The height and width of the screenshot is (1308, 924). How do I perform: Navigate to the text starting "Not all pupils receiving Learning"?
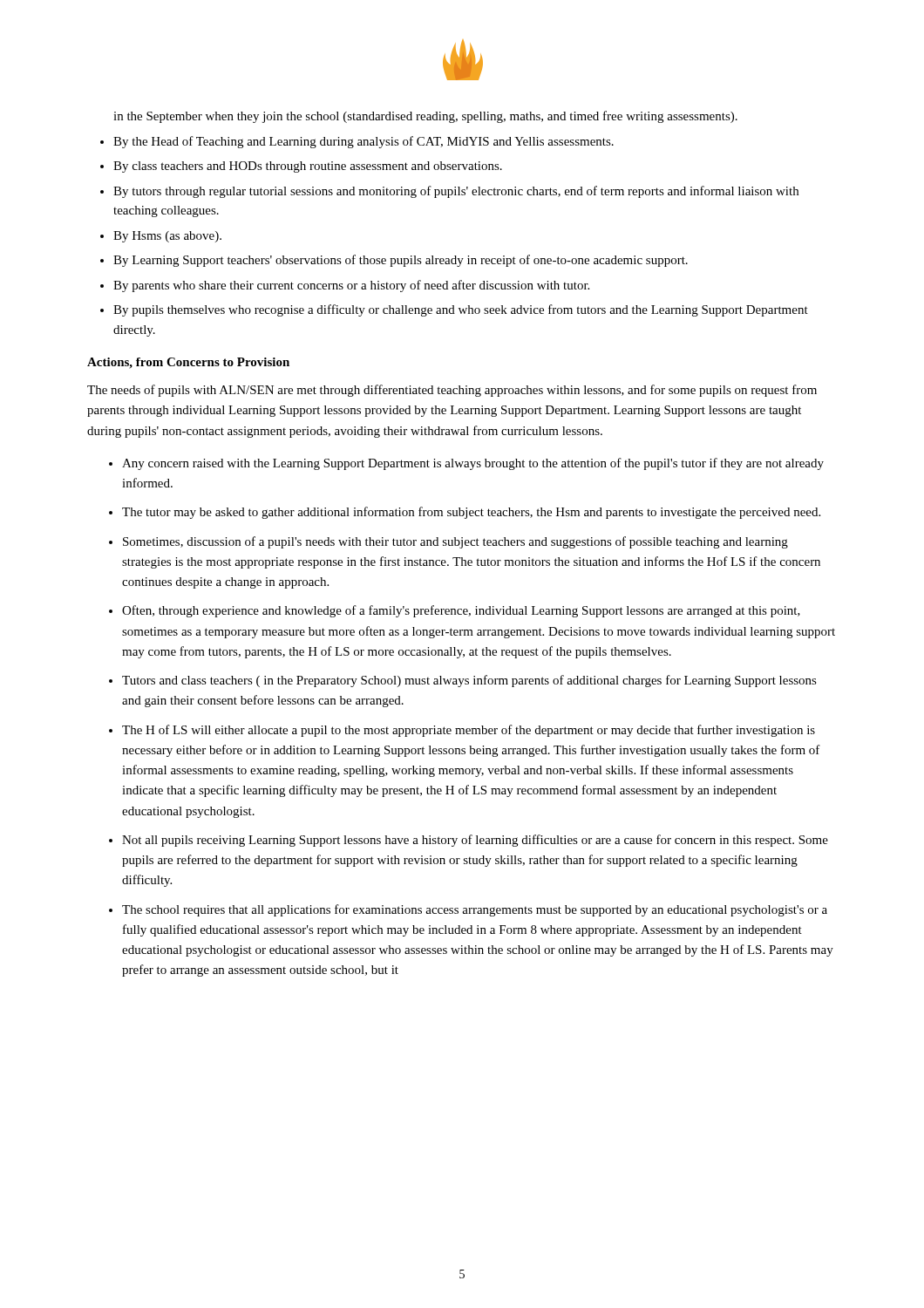tap(475, 860)
